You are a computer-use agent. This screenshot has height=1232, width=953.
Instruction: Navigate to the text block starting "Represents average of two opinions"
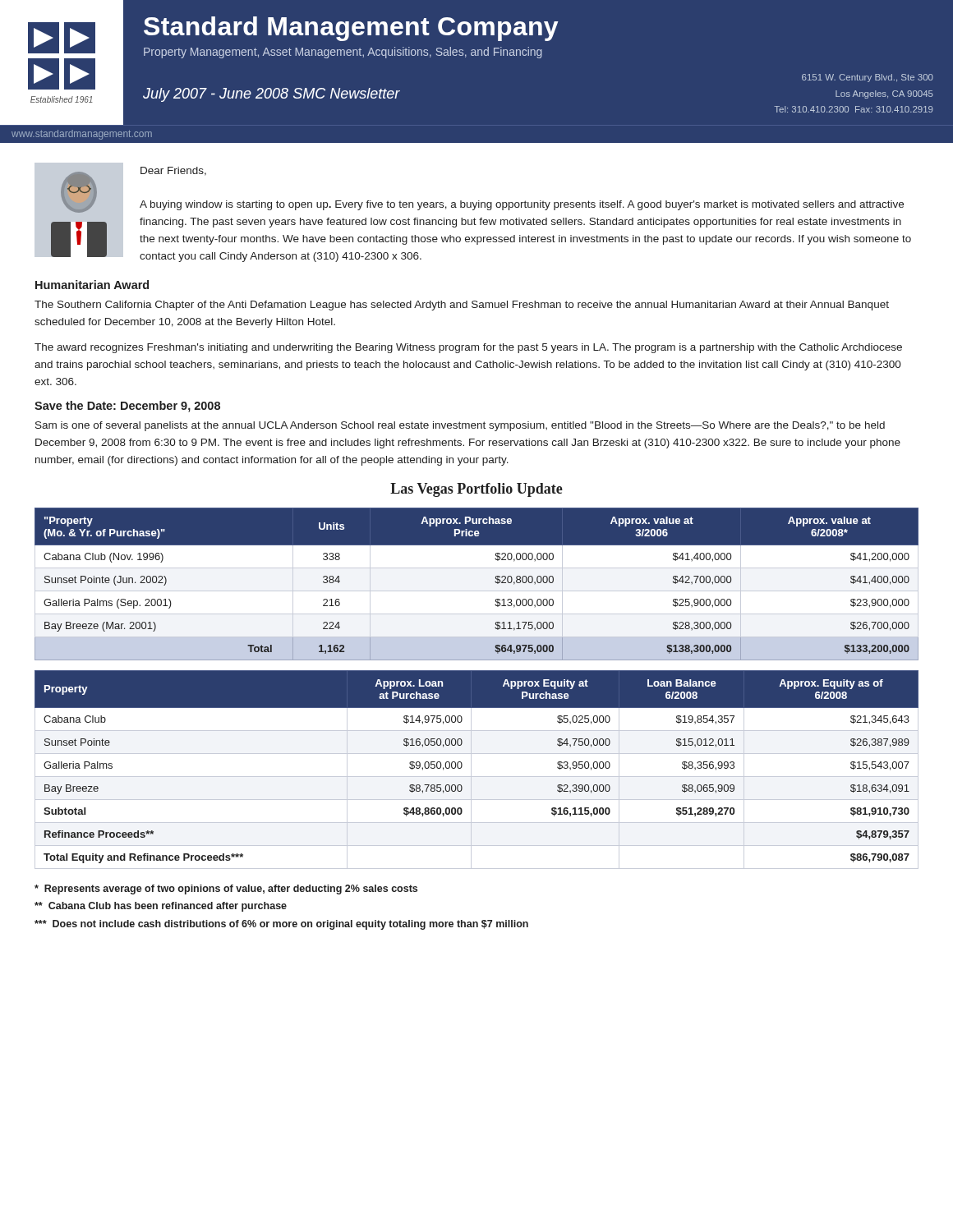(226, 888)
